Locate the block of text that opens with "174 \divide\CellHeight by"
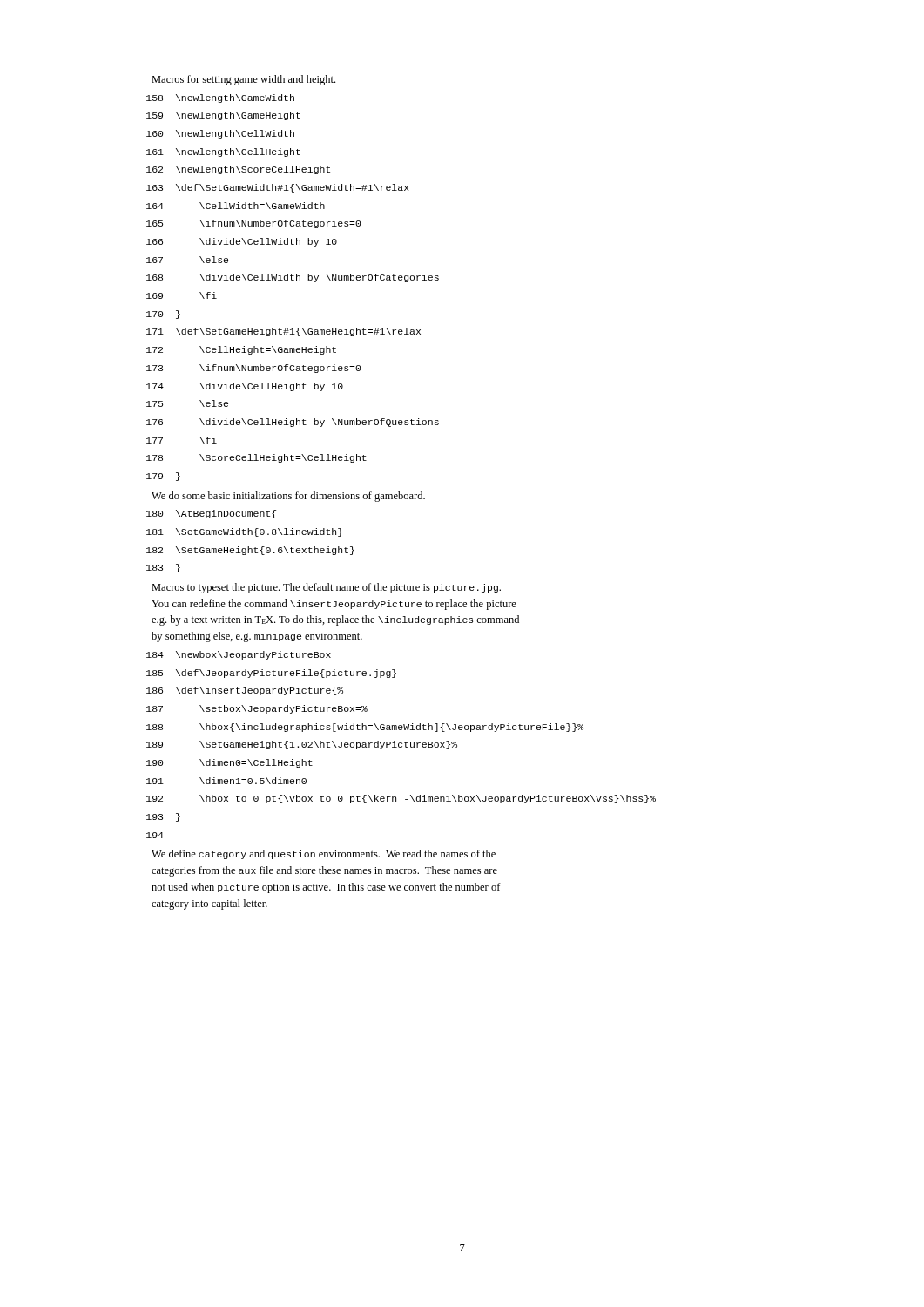The image size is (924, 1307). (245, 387)
